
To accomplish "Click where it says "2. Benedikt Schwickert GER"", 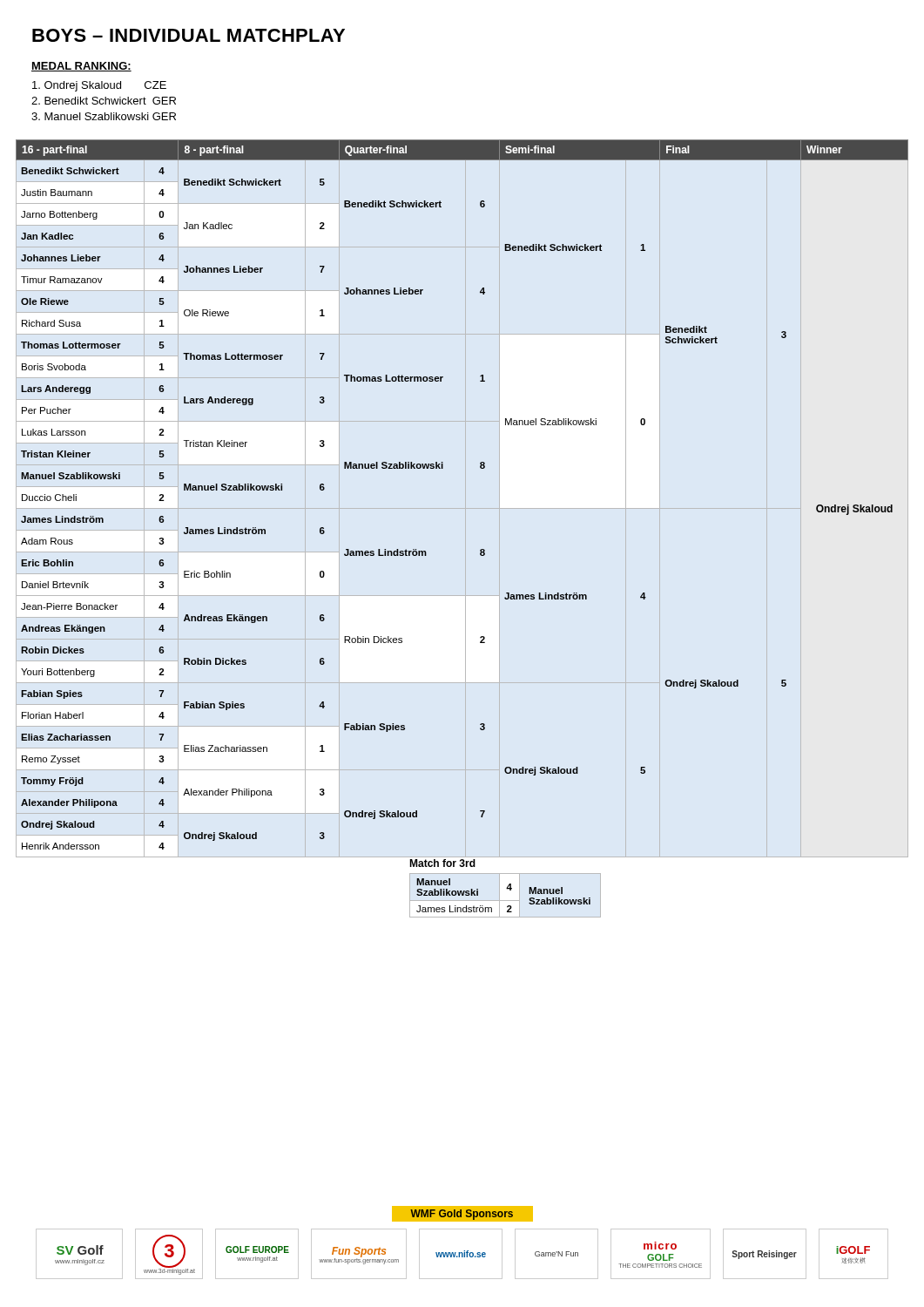I will point(104,101).
